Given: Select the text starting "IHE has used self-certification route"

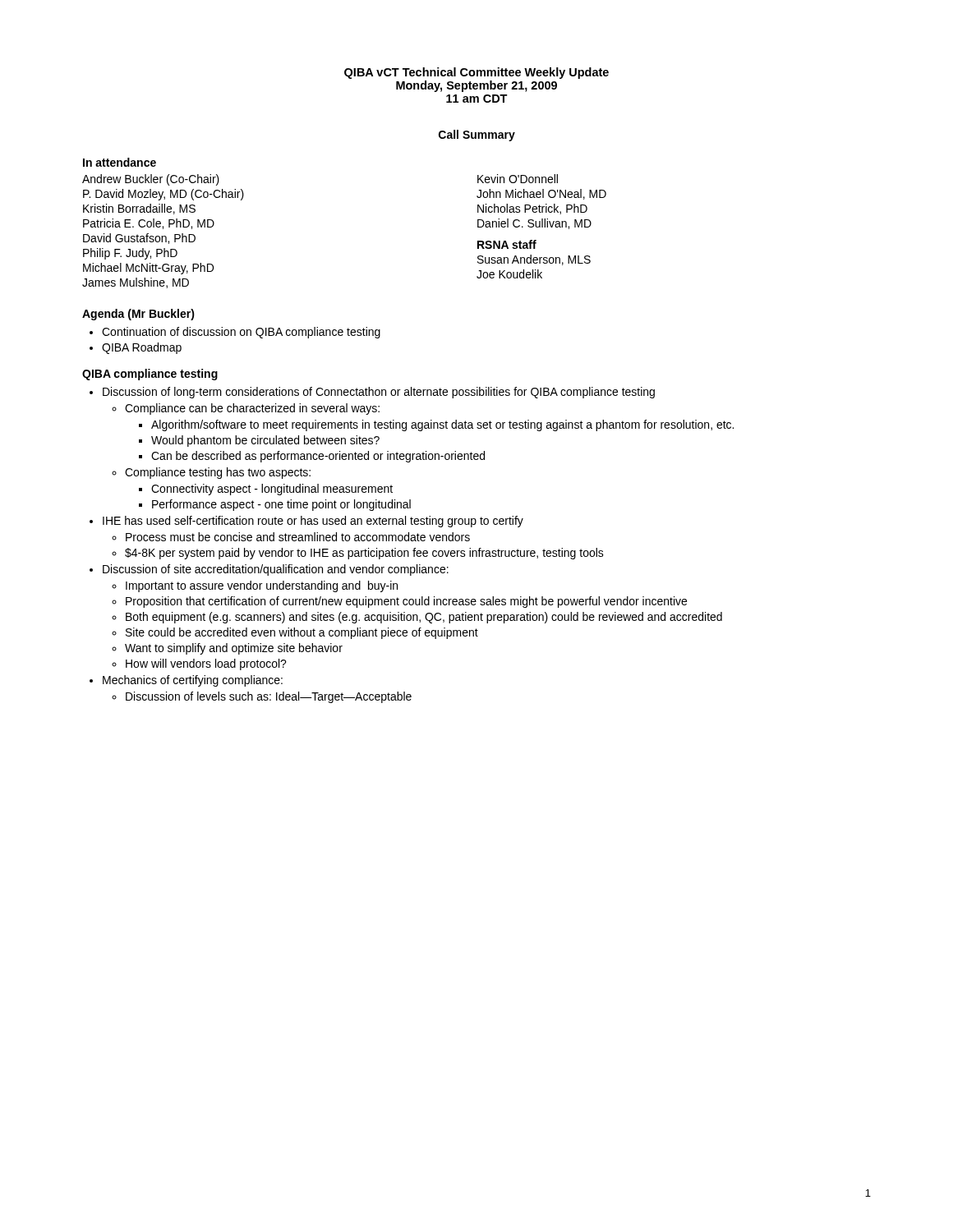Looking at the screenshot, I should pyautogui.click(x=313, y=522).
